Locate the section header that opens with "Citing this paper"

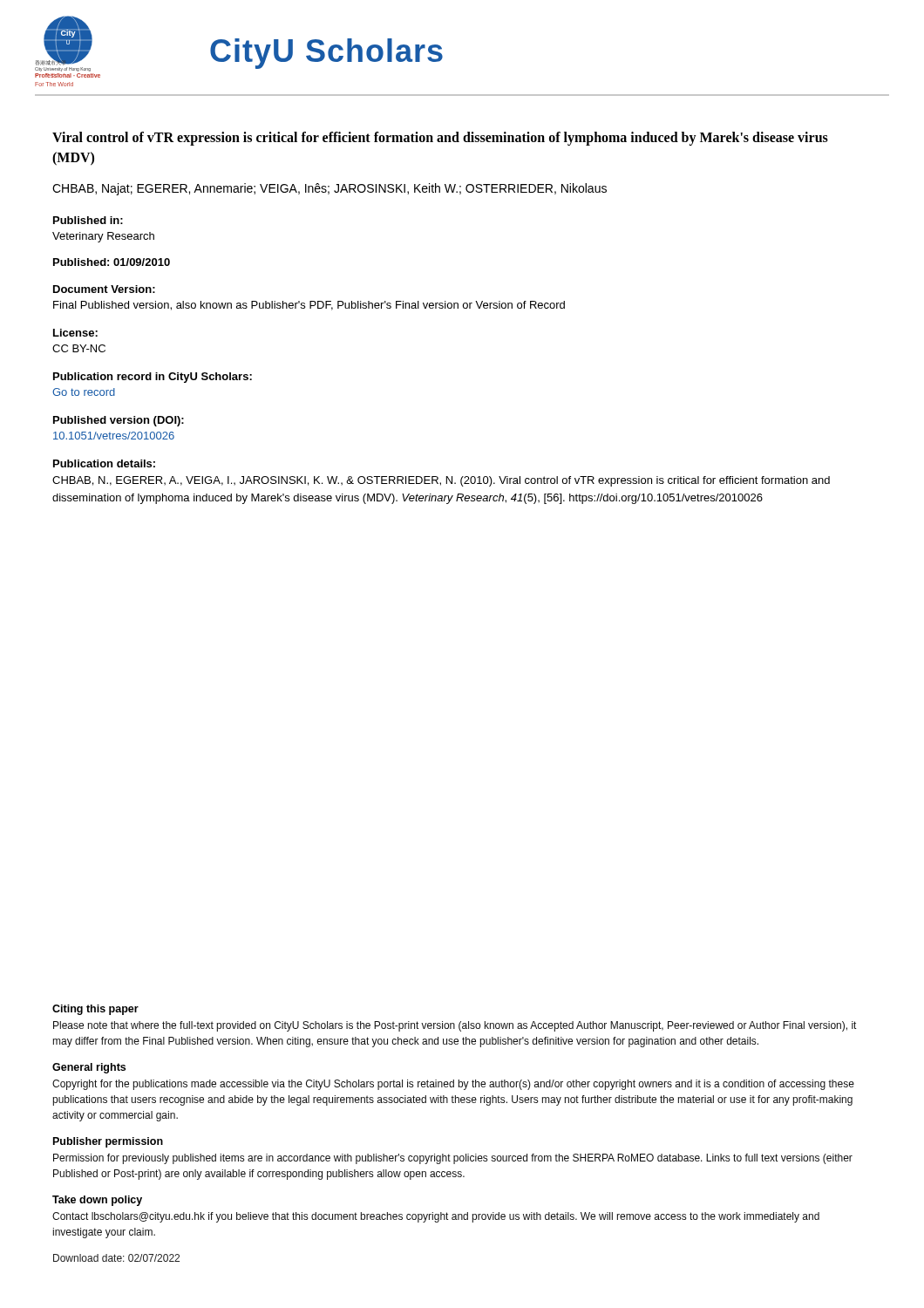[x=462, y=1026]
